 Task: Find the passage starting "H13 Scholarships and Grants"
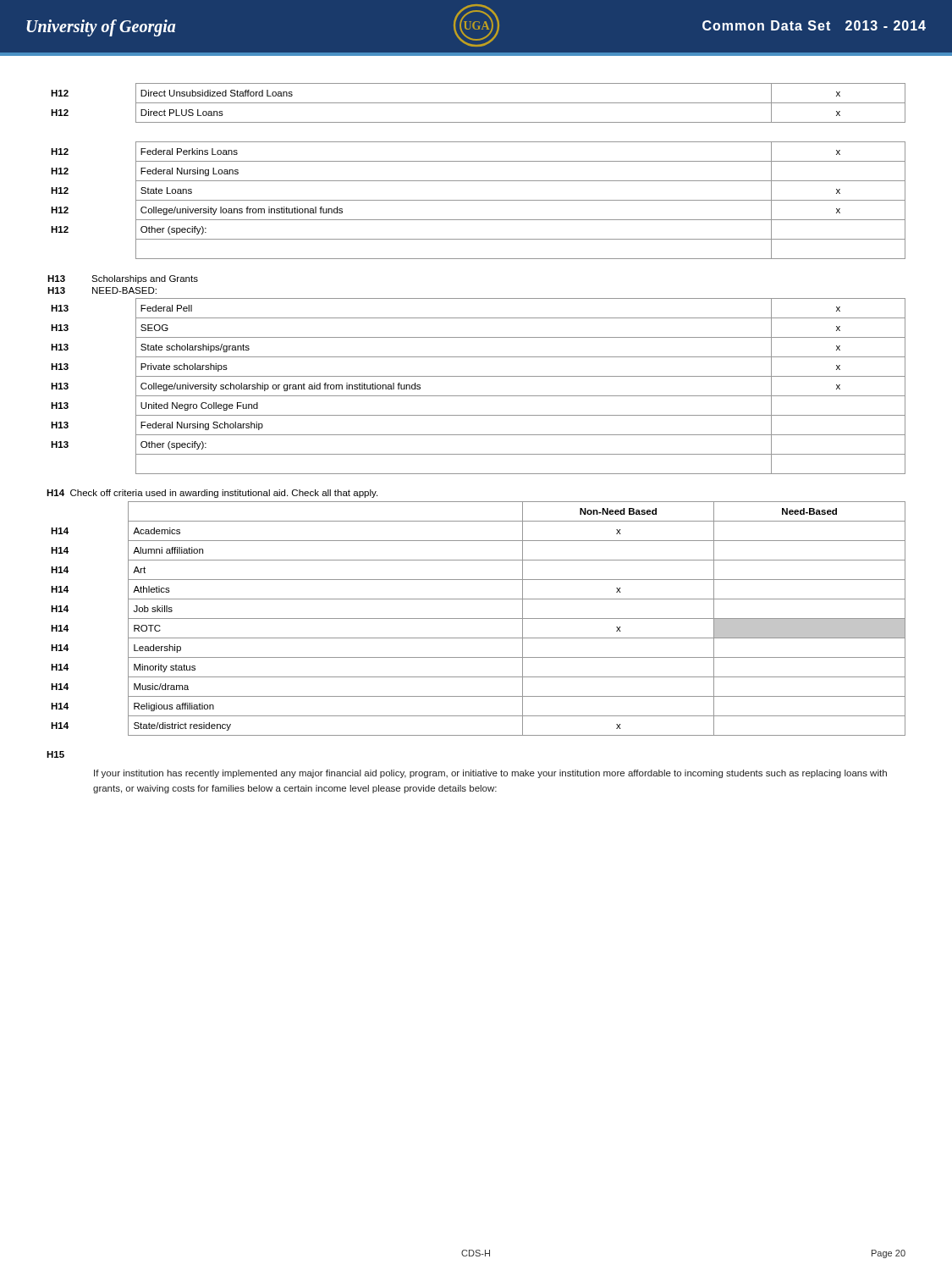[123, 279]
